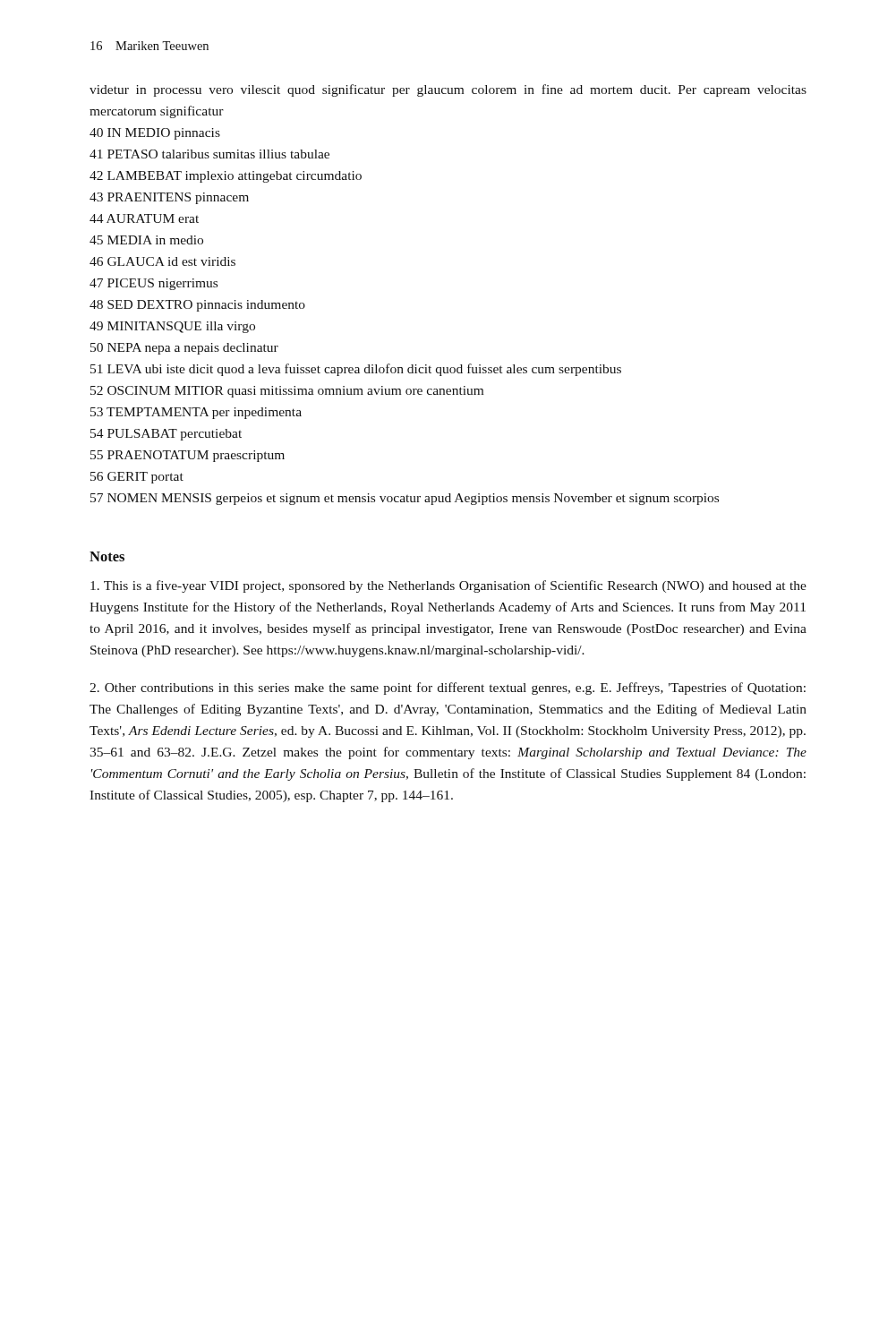Find the region starting "46 GLAUCA id est viridis"
The height and width of the screenshot is (1343, 896).
point(163,261)
